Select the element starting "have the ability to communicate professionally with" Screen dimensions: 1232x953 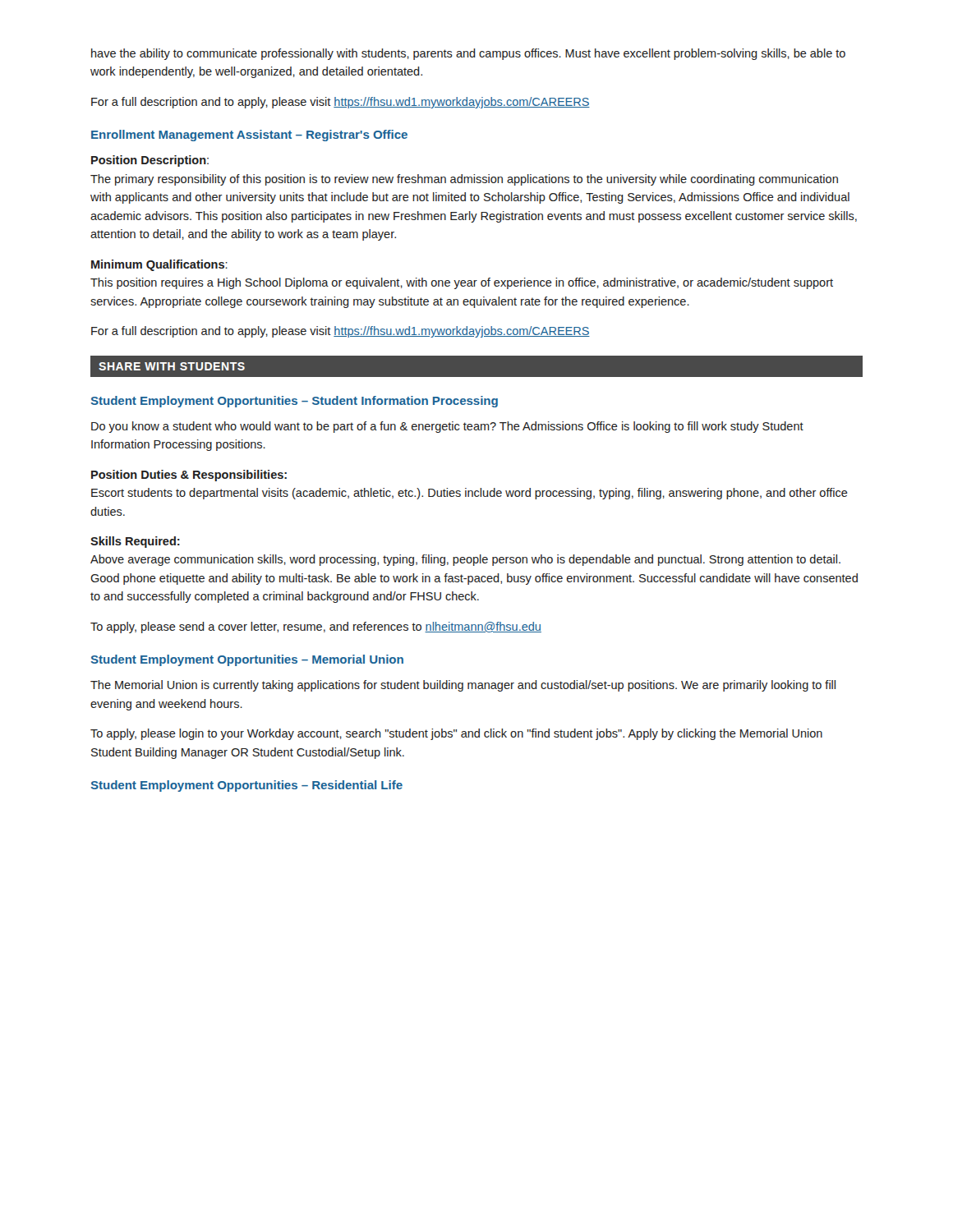coord(468,63)
